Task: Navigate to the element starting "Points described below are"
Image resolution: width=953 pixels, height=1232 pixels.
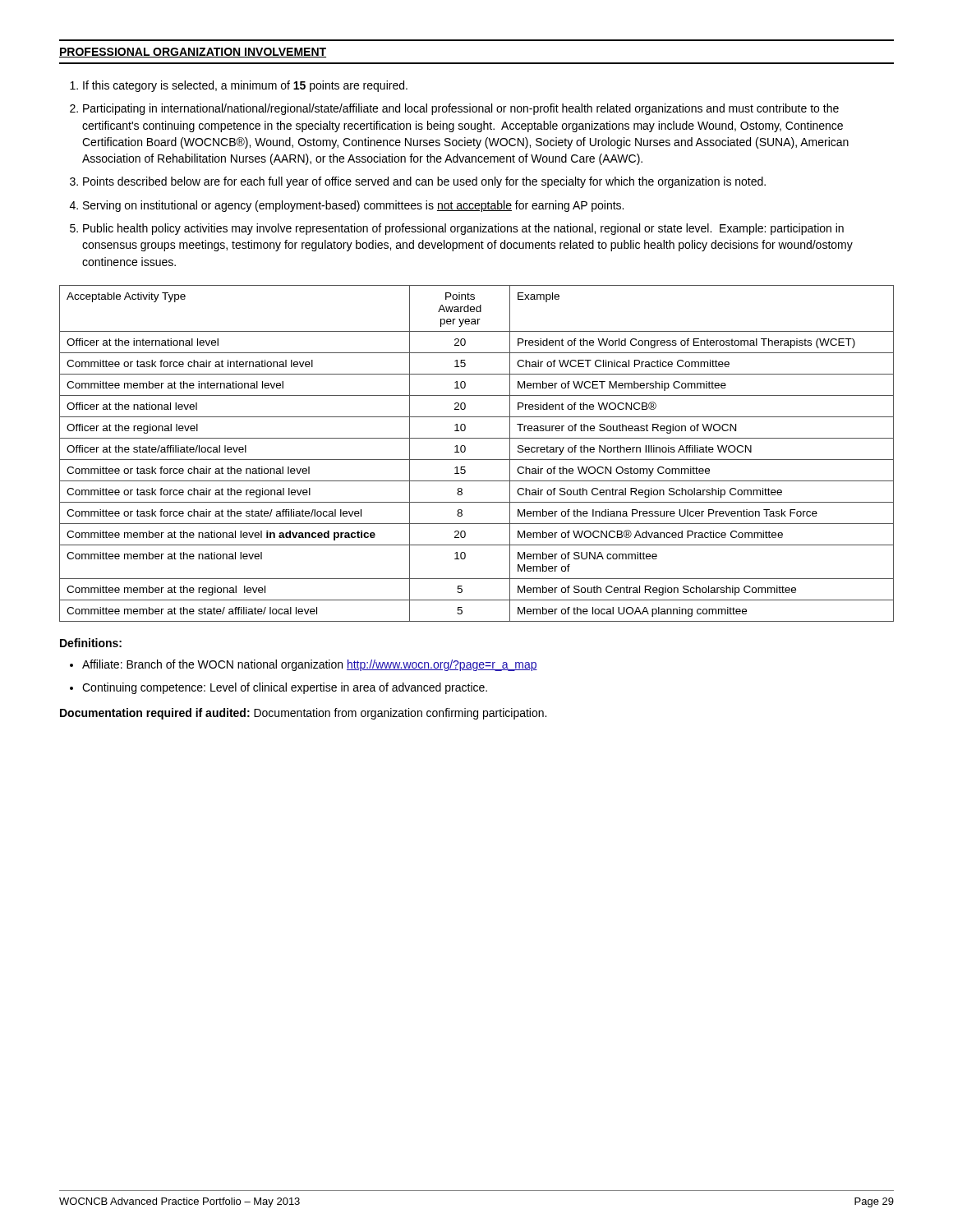Action: tap(424, 182)
